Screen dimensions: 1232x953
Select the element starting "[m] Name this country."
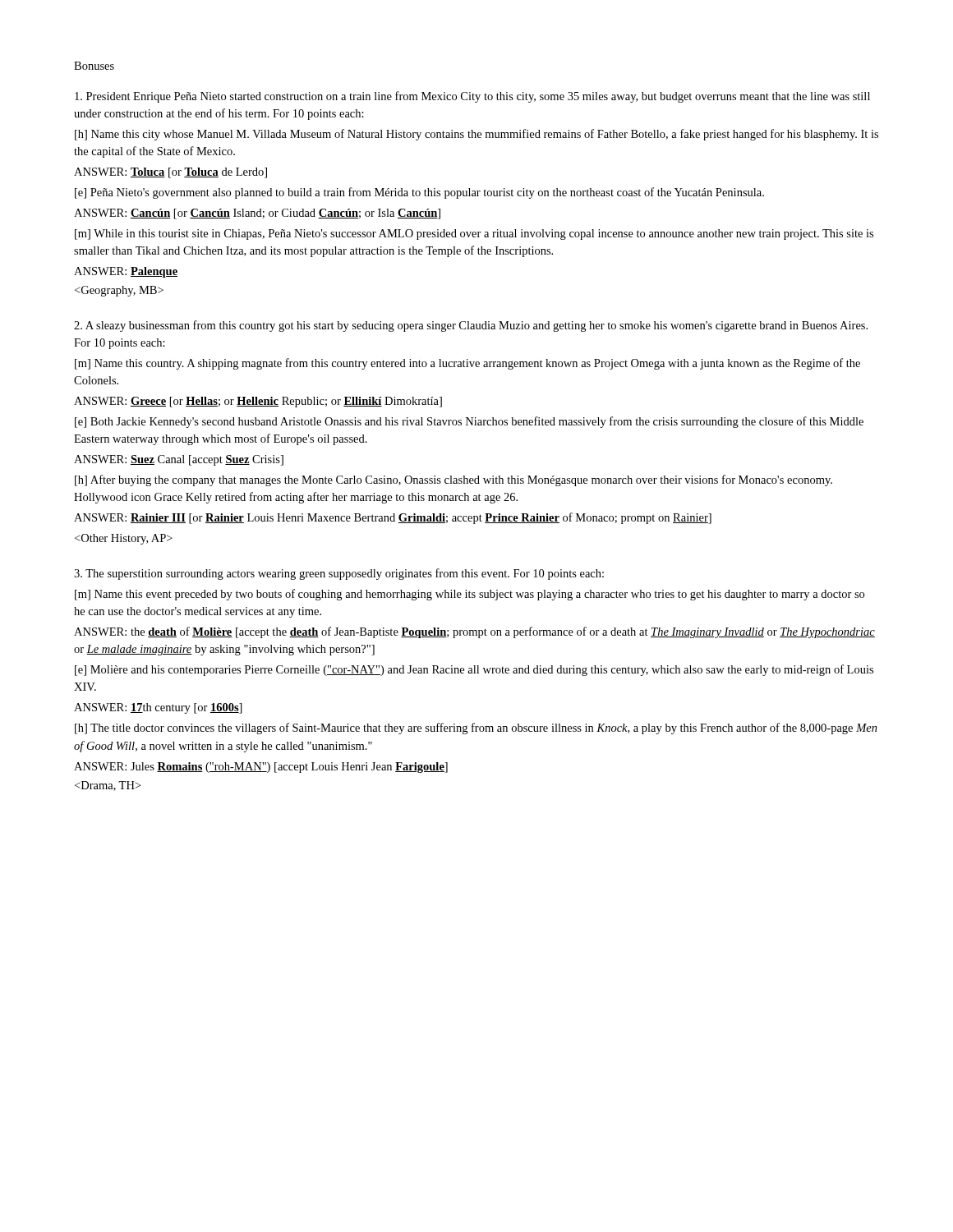[x=467, y=372]
